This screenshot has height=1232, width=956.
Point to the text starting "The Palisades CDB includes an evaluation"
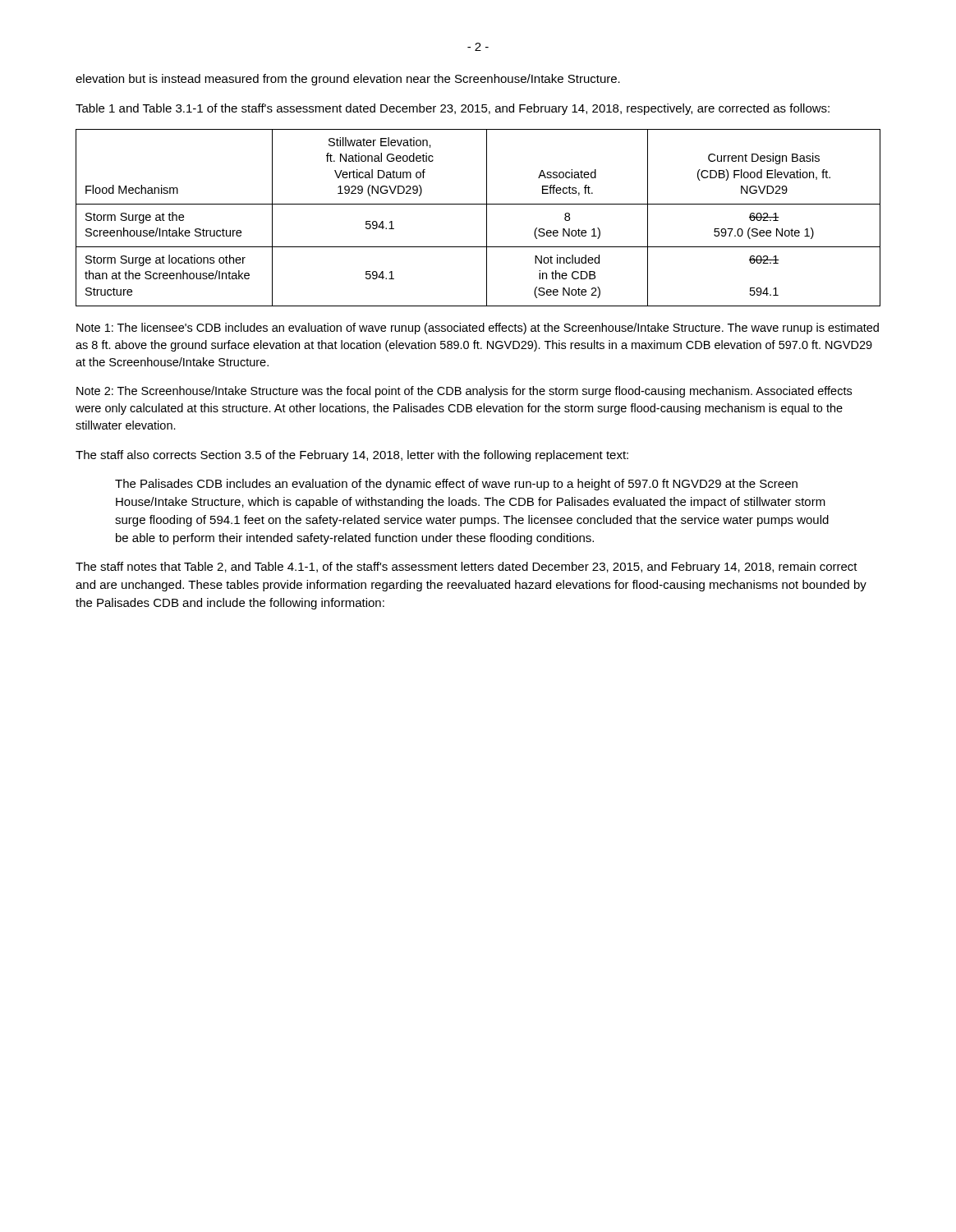[472, 510]
